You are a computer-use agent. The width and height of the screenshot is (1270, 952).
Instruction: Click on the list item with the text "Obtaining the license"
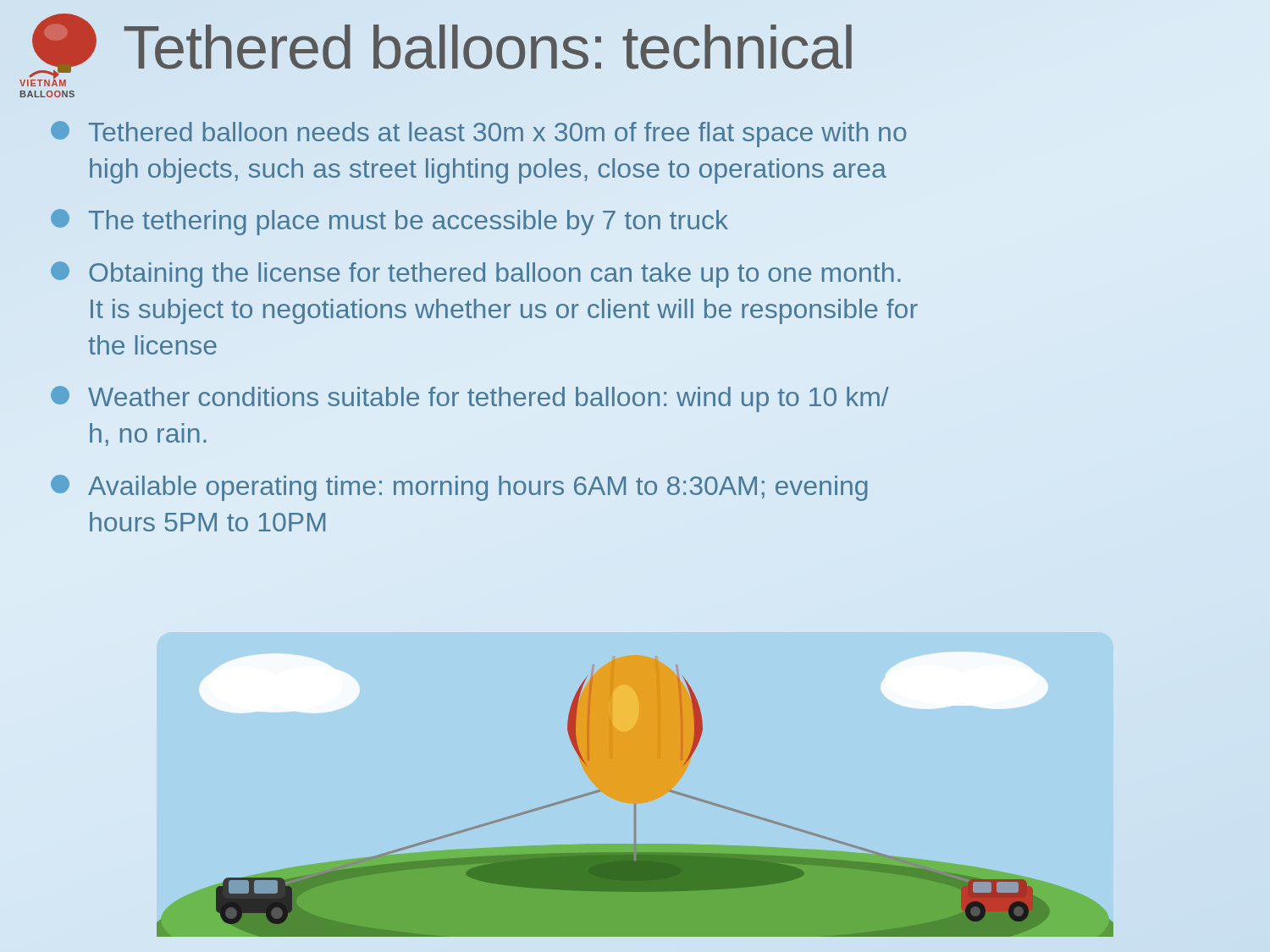[484, 309]
